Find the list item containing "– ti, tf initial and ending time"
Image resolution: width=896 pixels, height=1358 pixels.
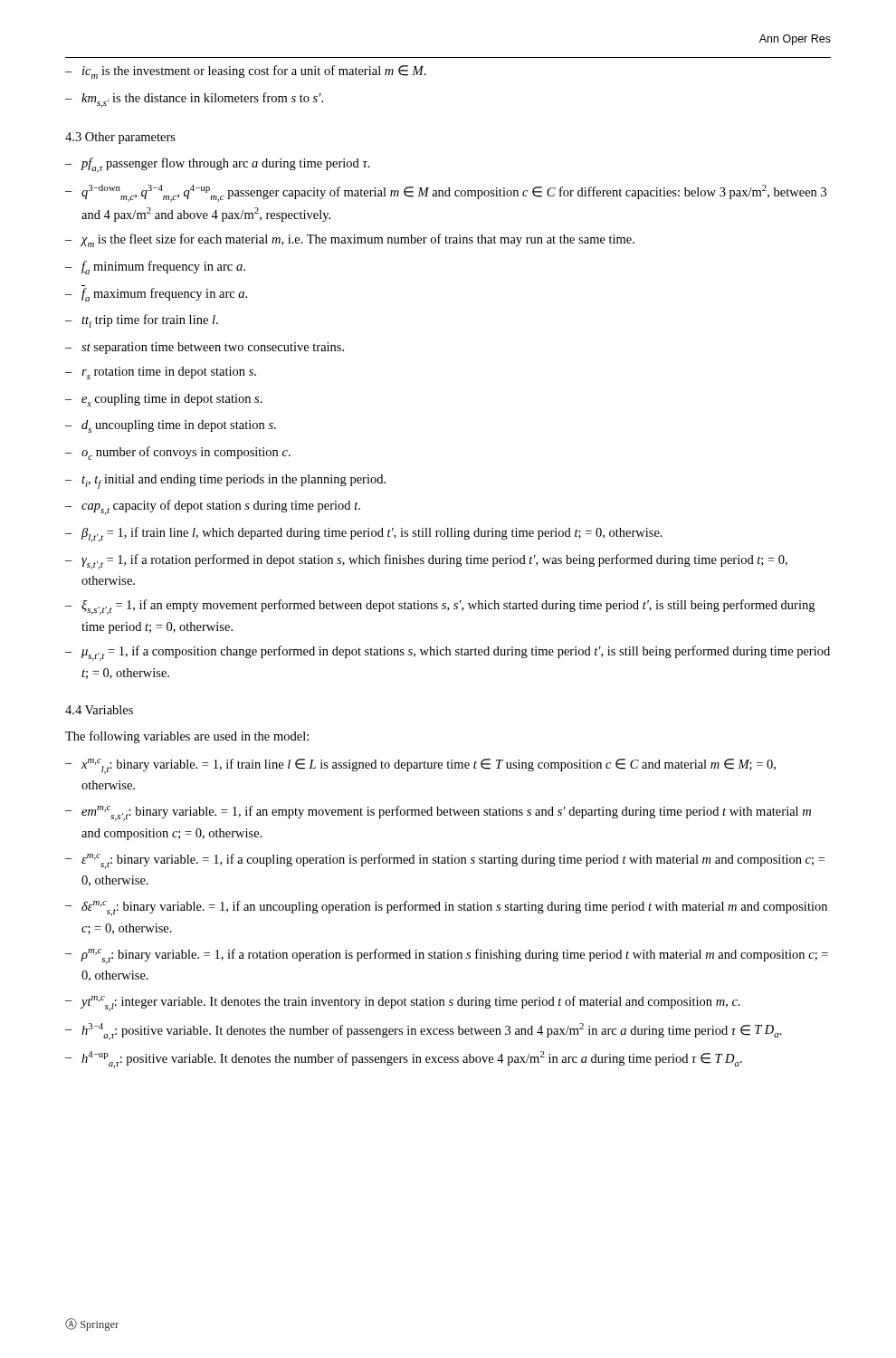[x=225, y=482]
